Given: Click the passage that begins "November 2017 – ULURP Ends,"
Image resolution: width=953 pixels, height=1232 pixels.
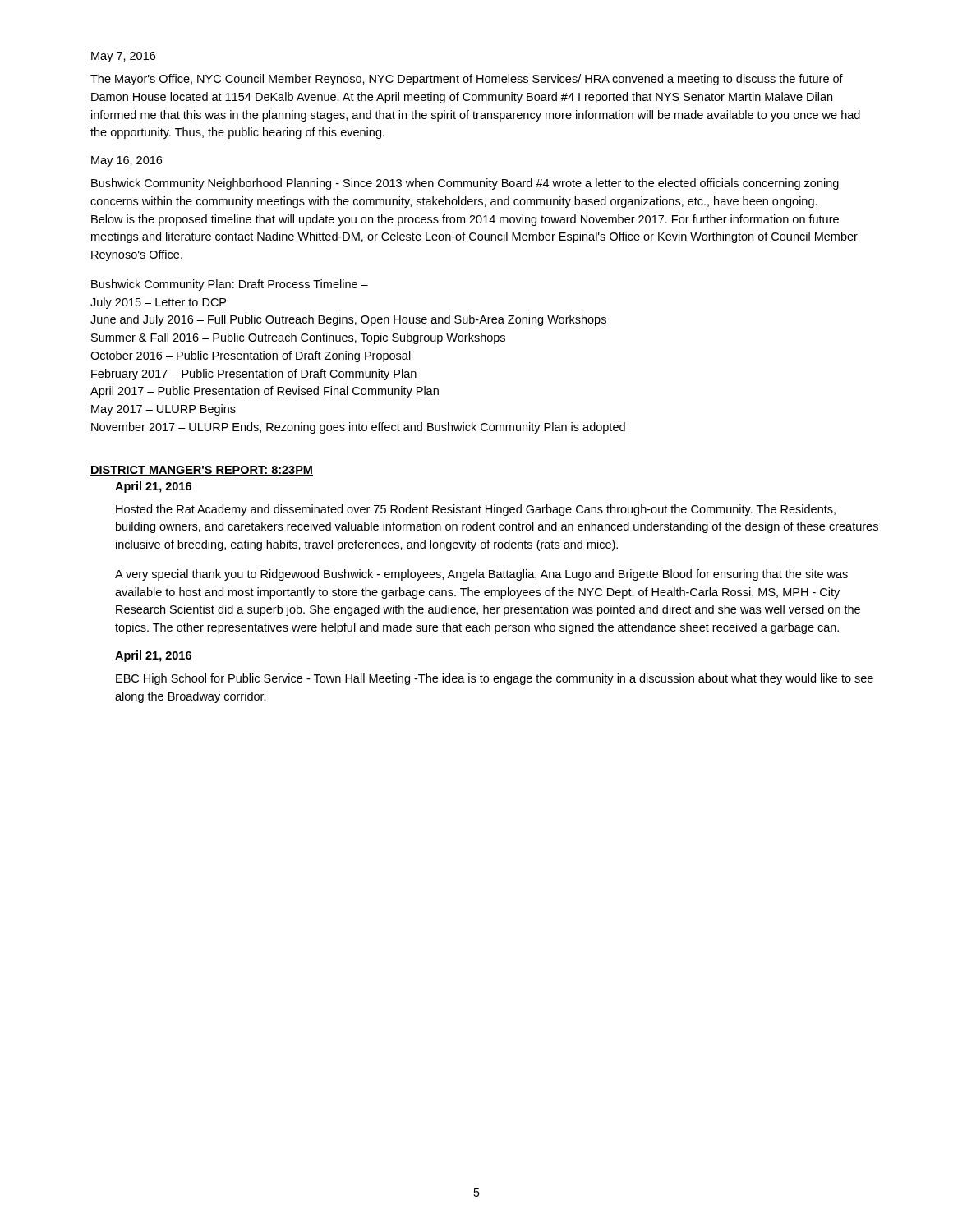Looking at the screenshot, I should click(358, 427).
